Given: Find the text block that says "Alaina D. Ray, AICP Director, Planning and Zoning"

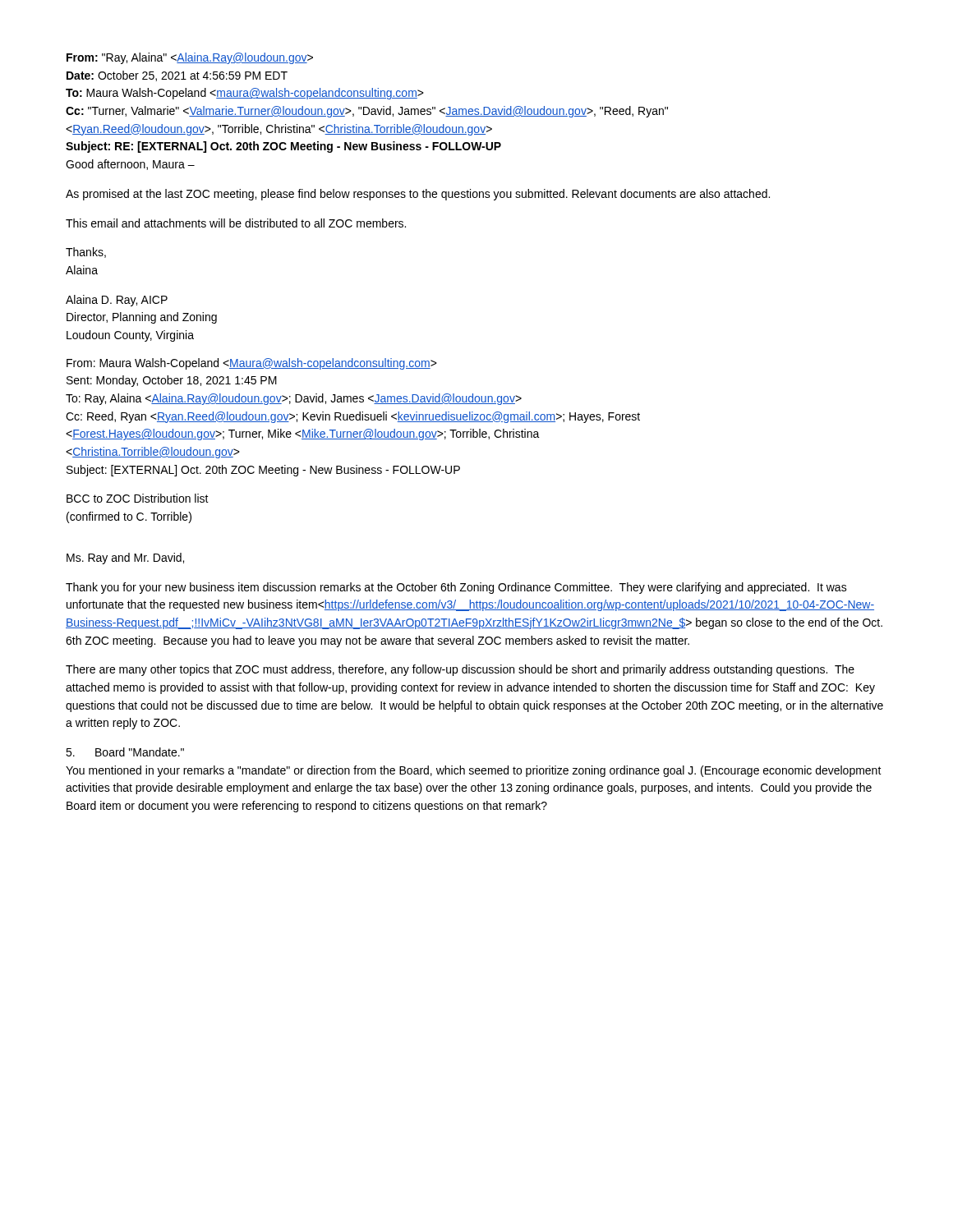Looking at the screenshot, I should tap(142, 317).
